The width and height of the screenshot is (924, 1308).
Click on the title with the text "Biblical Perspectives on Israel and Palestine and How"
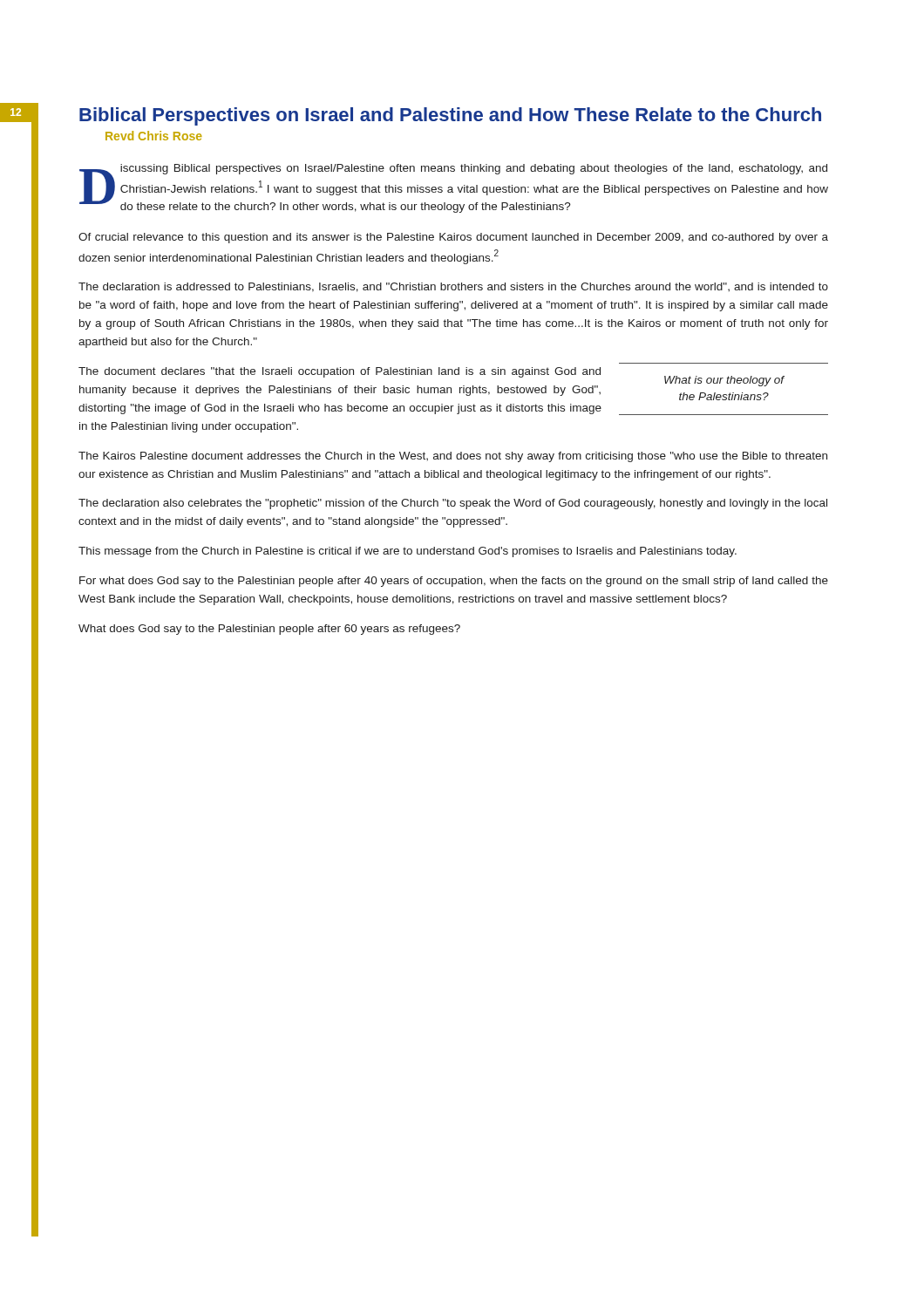pos(450,123)
